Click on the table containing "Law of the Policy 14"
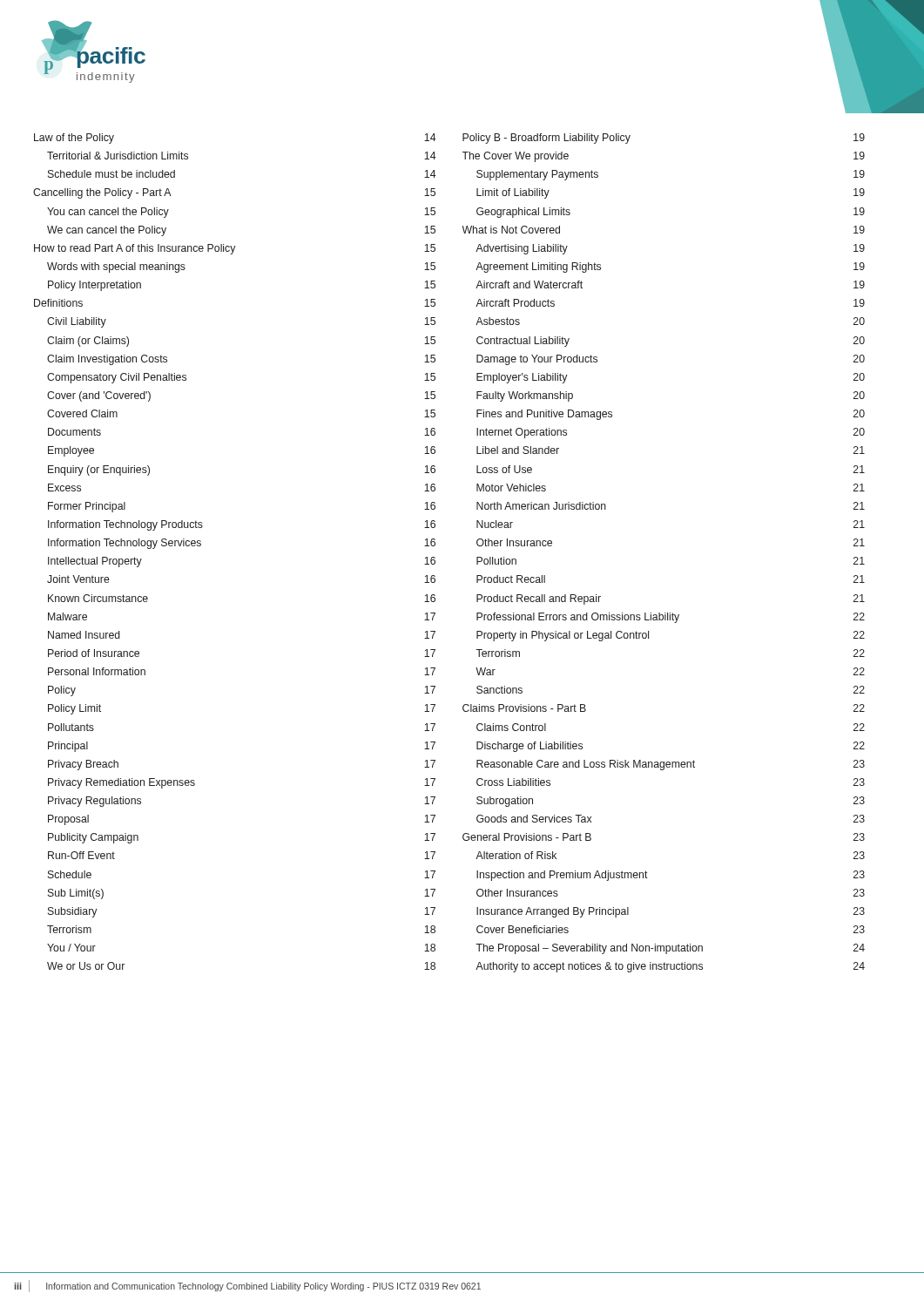This screenshot has width=924, height=1307. tap(462, 553)
